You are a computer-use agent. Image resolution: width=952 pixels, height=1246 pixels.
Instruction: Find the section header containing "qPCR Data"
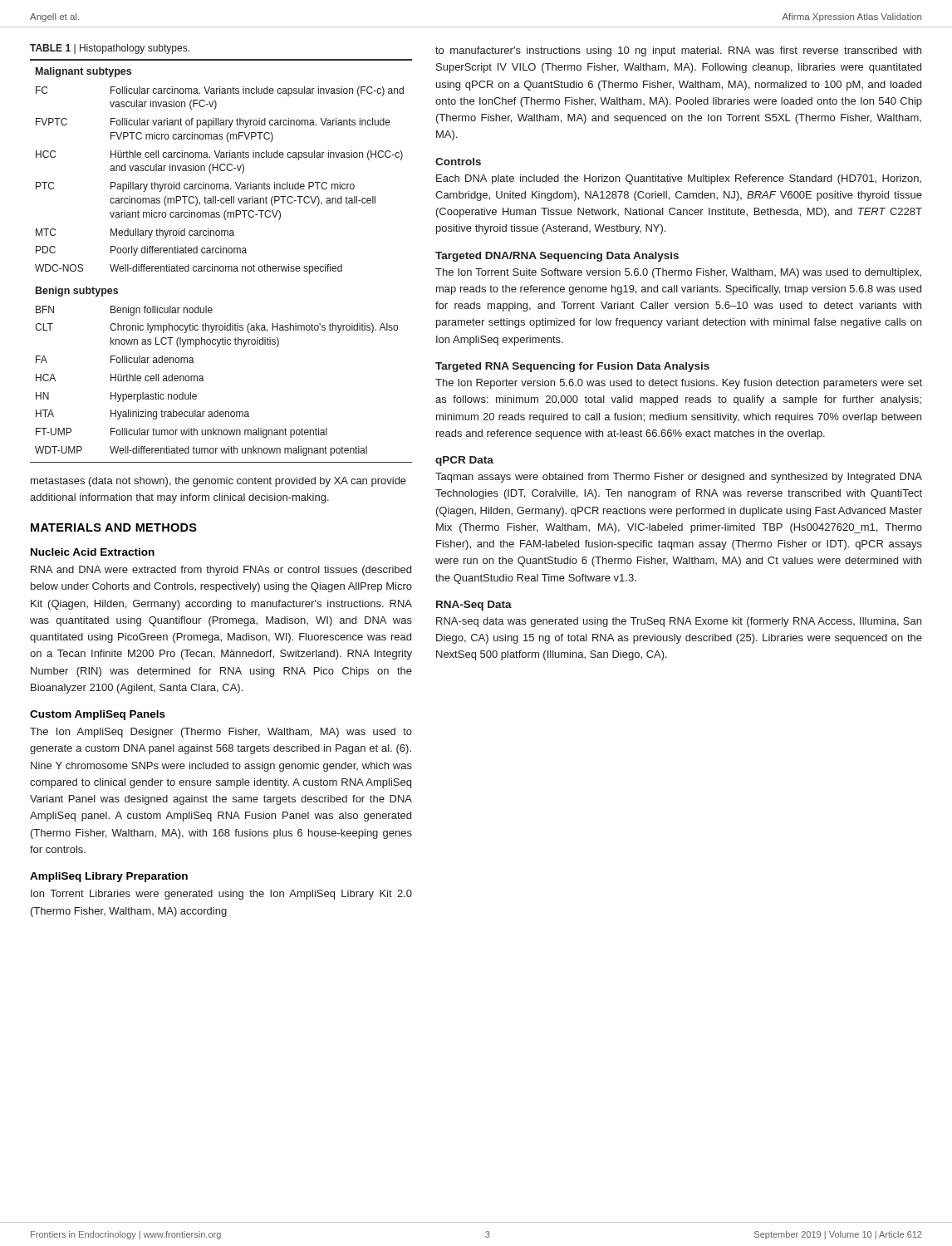464,460
